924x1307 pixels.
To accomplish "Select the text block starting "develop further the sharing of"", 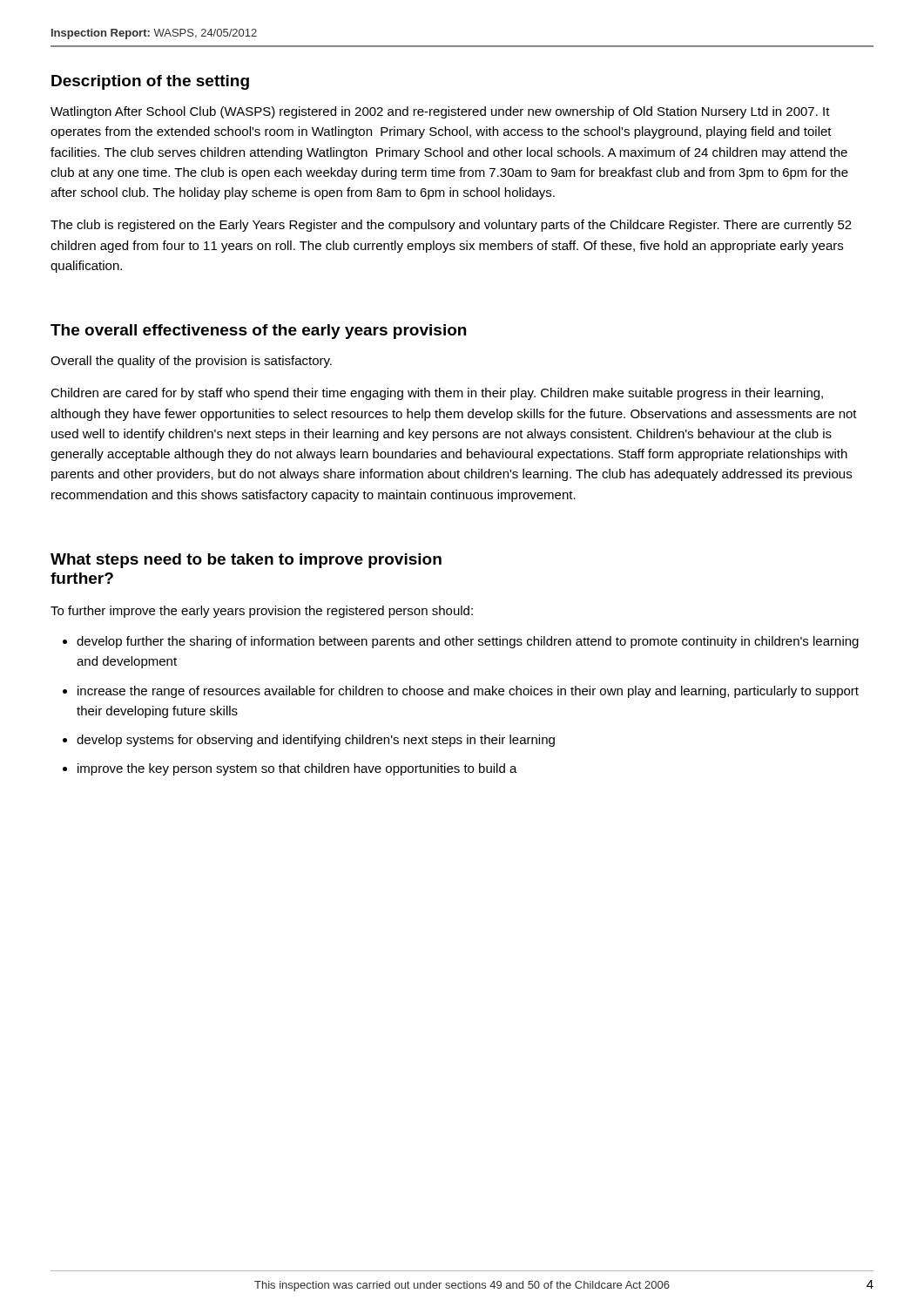I will pos(468,651).
